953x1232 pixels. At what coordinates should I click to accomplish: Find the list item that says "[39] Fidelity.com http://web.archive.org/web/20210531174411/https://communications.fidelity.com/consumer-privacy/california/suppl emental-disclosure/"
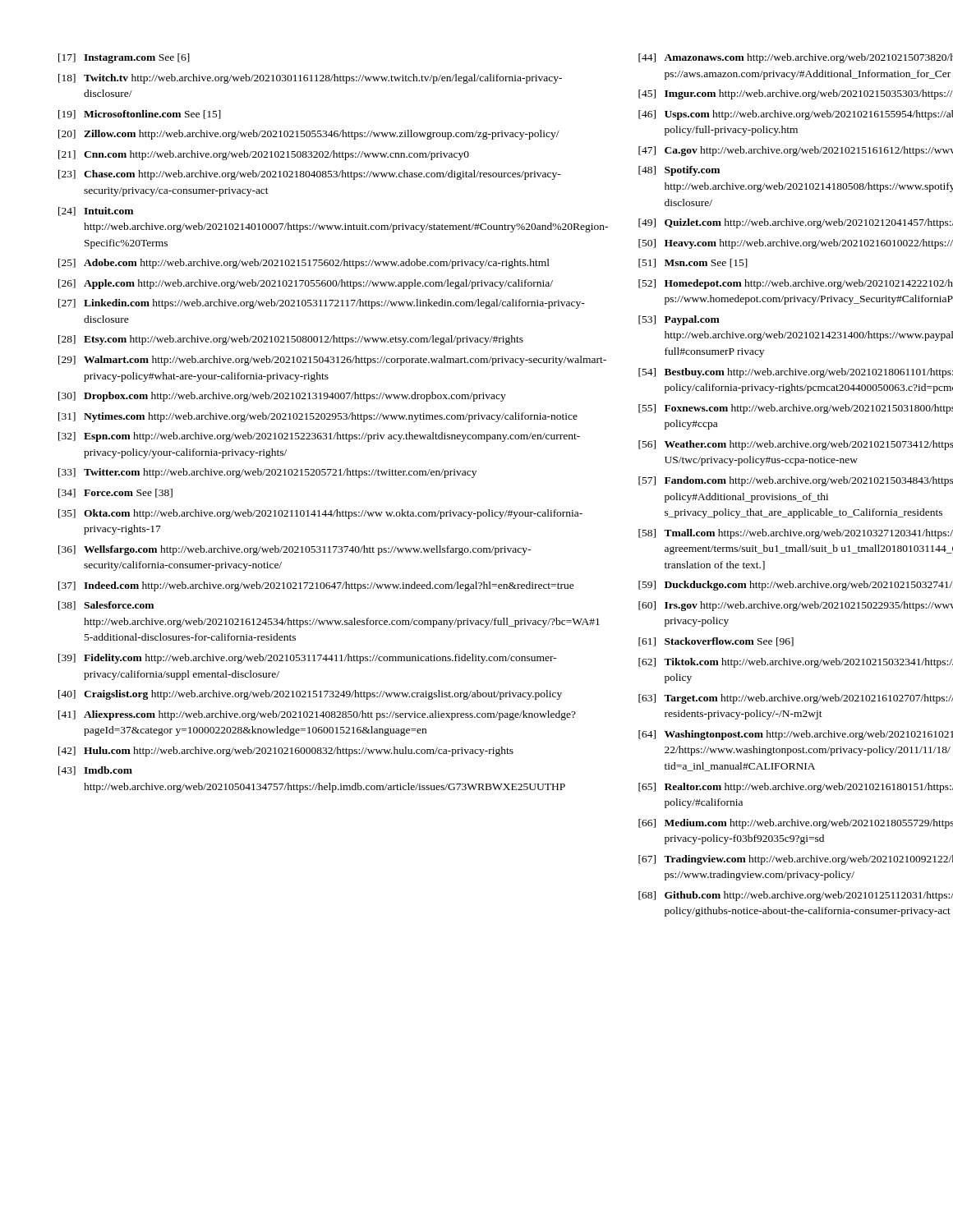point(333,666)
